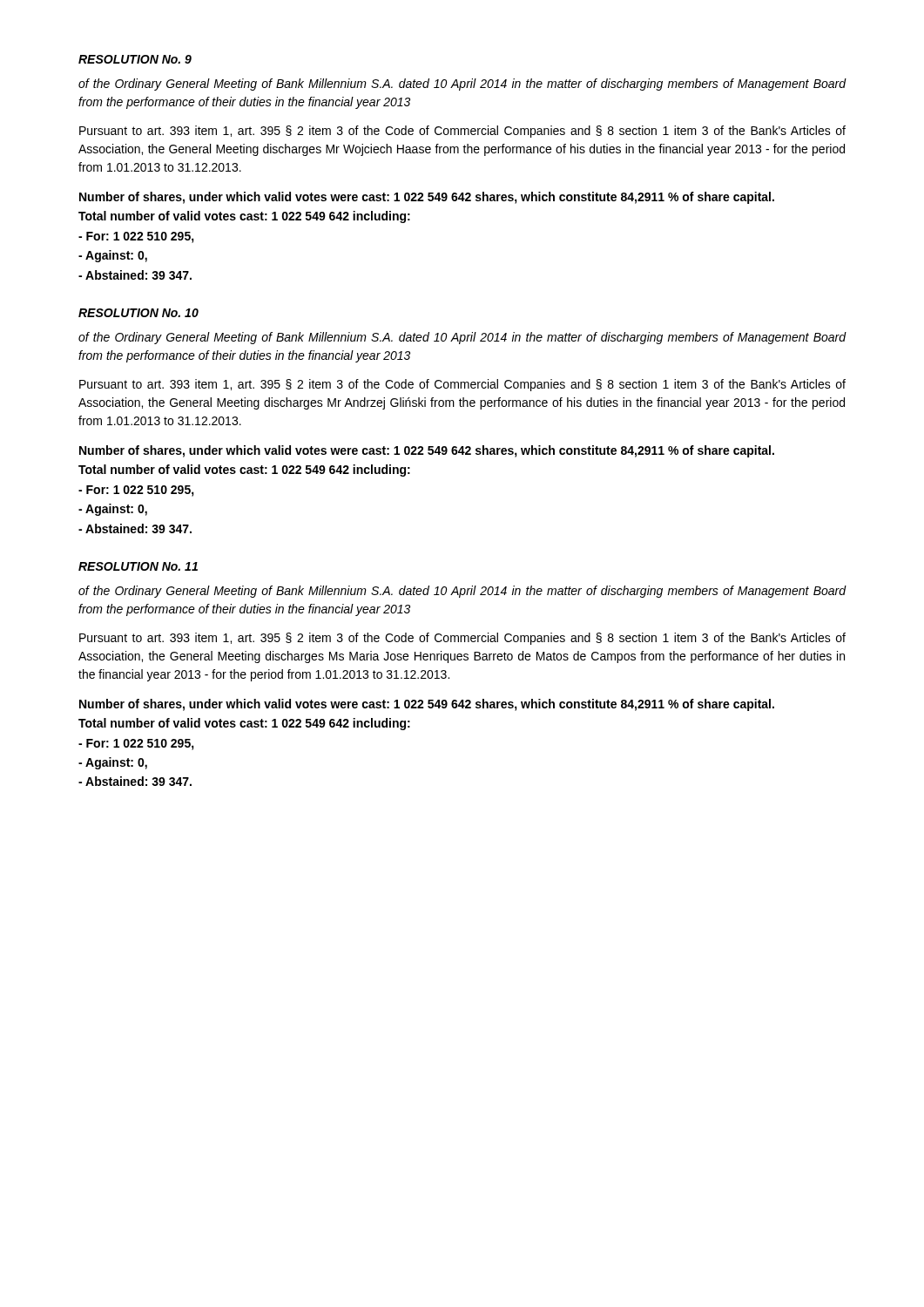The image size is (924, 1307).
Task: Select the text starting "RESOLUTION No. 10"
Action: click(138, 313)
